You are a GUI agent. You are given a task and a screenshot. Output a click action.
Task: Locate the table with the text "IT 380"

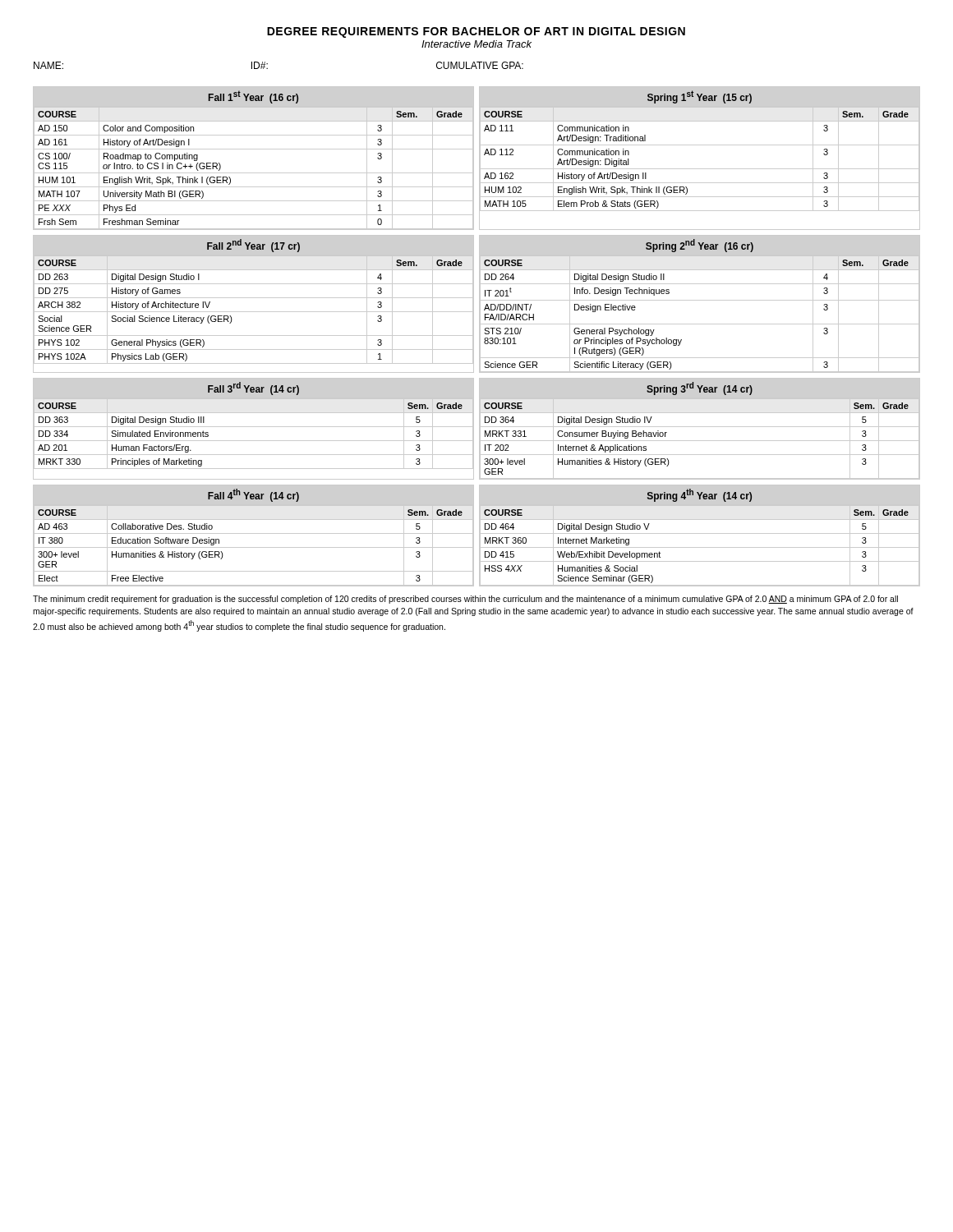click(x=253, y=535)
